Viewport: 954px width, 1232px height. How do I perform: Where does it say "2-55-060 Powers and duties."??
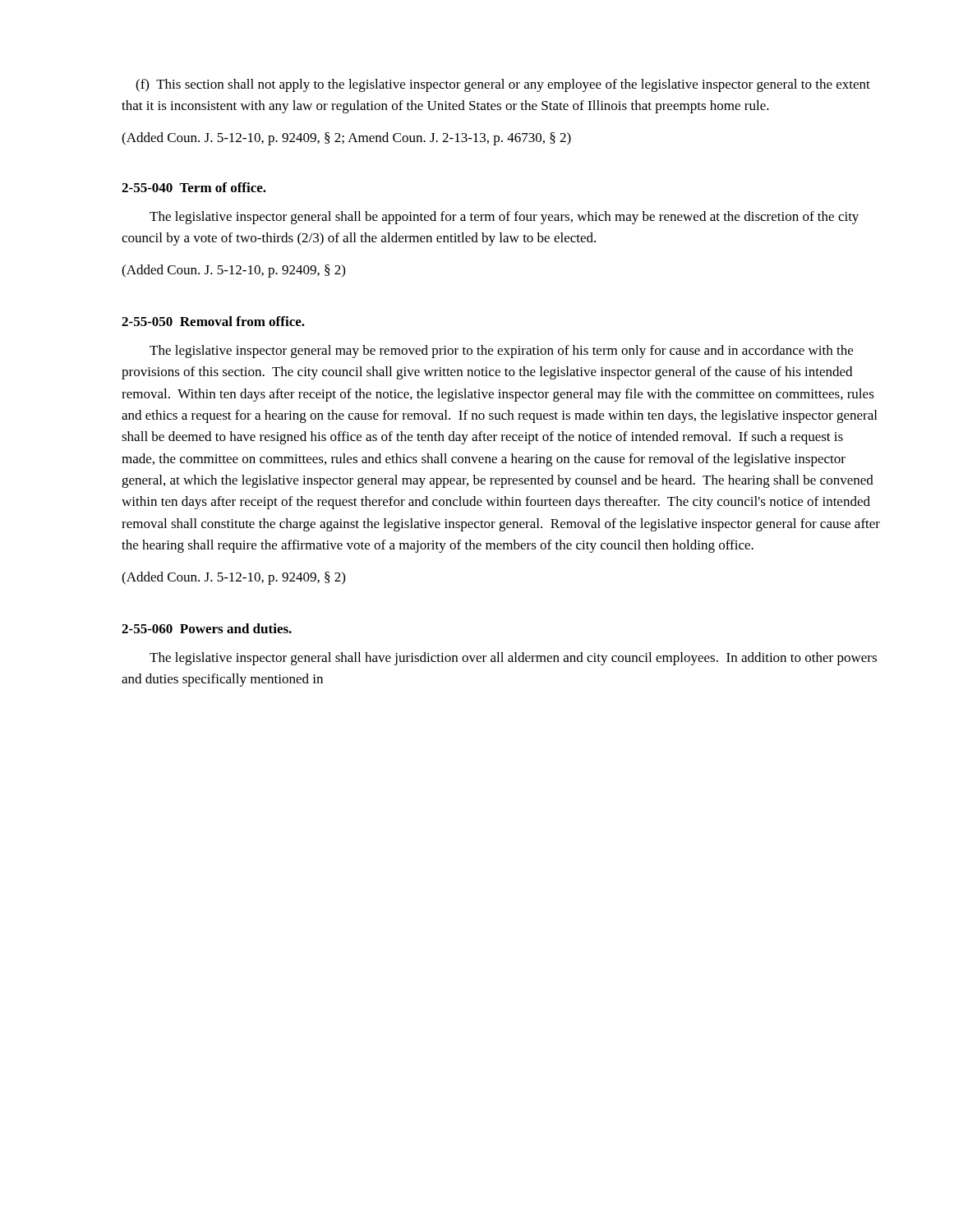[x=207, y=629]
